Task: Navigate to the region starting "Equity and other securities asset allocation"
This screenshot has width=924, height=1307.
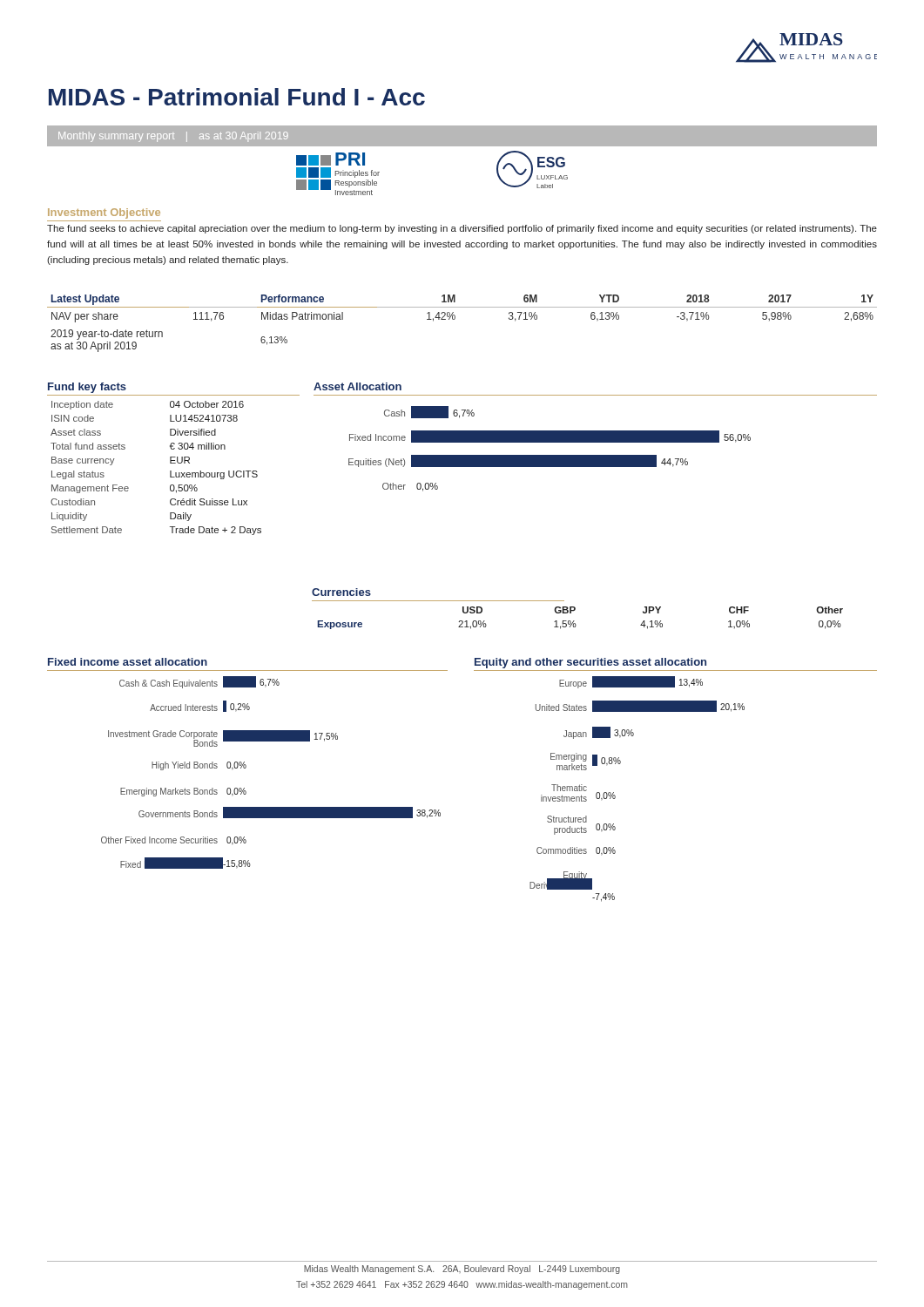Action: coord(675,663)
